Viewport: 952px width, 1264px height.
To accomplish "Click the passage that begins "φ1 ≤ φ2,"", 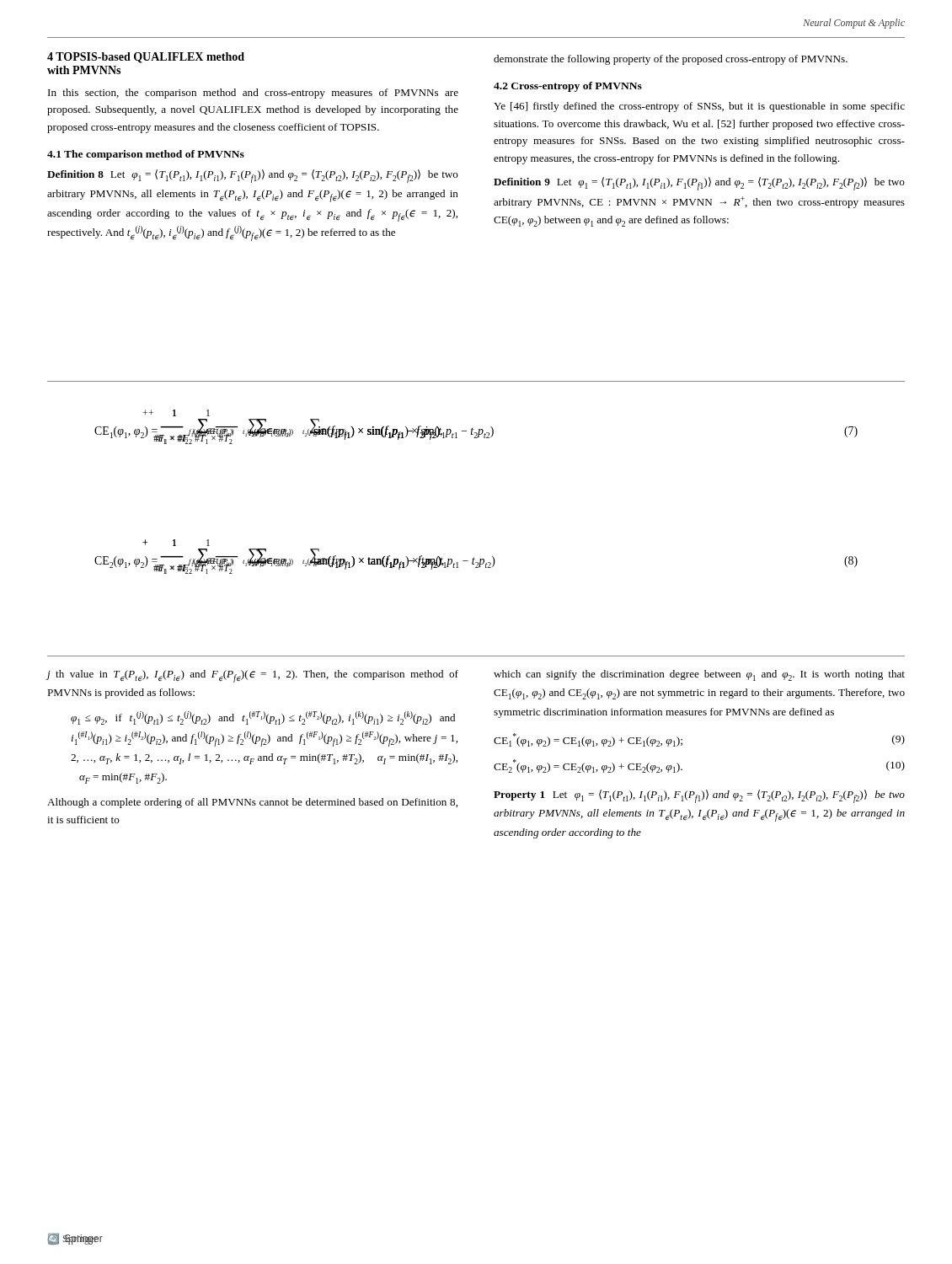I will 265,747.
